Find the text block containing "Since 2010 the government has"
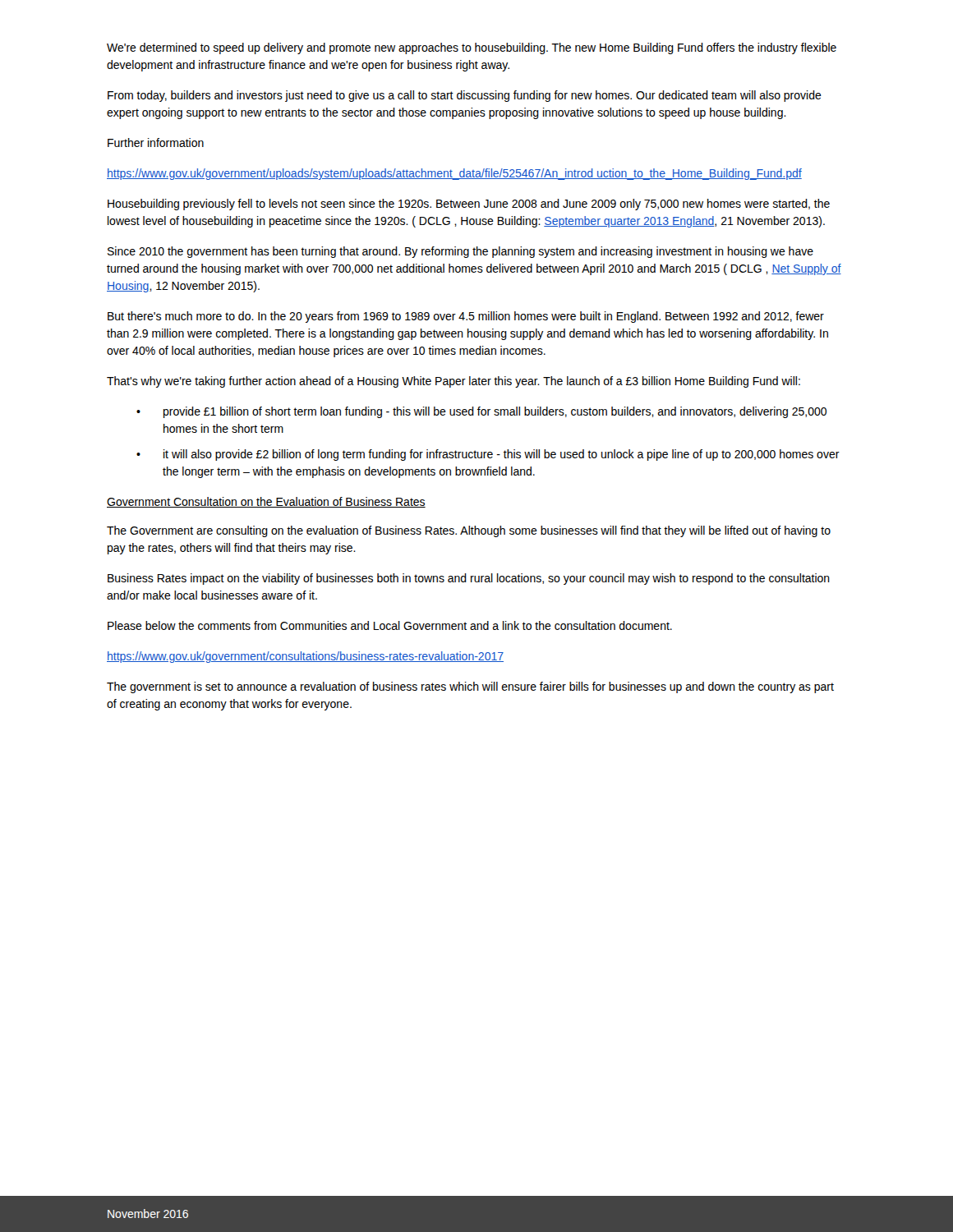The height and width of the screenshot is (1232, 953). click(x=474, y=269)
